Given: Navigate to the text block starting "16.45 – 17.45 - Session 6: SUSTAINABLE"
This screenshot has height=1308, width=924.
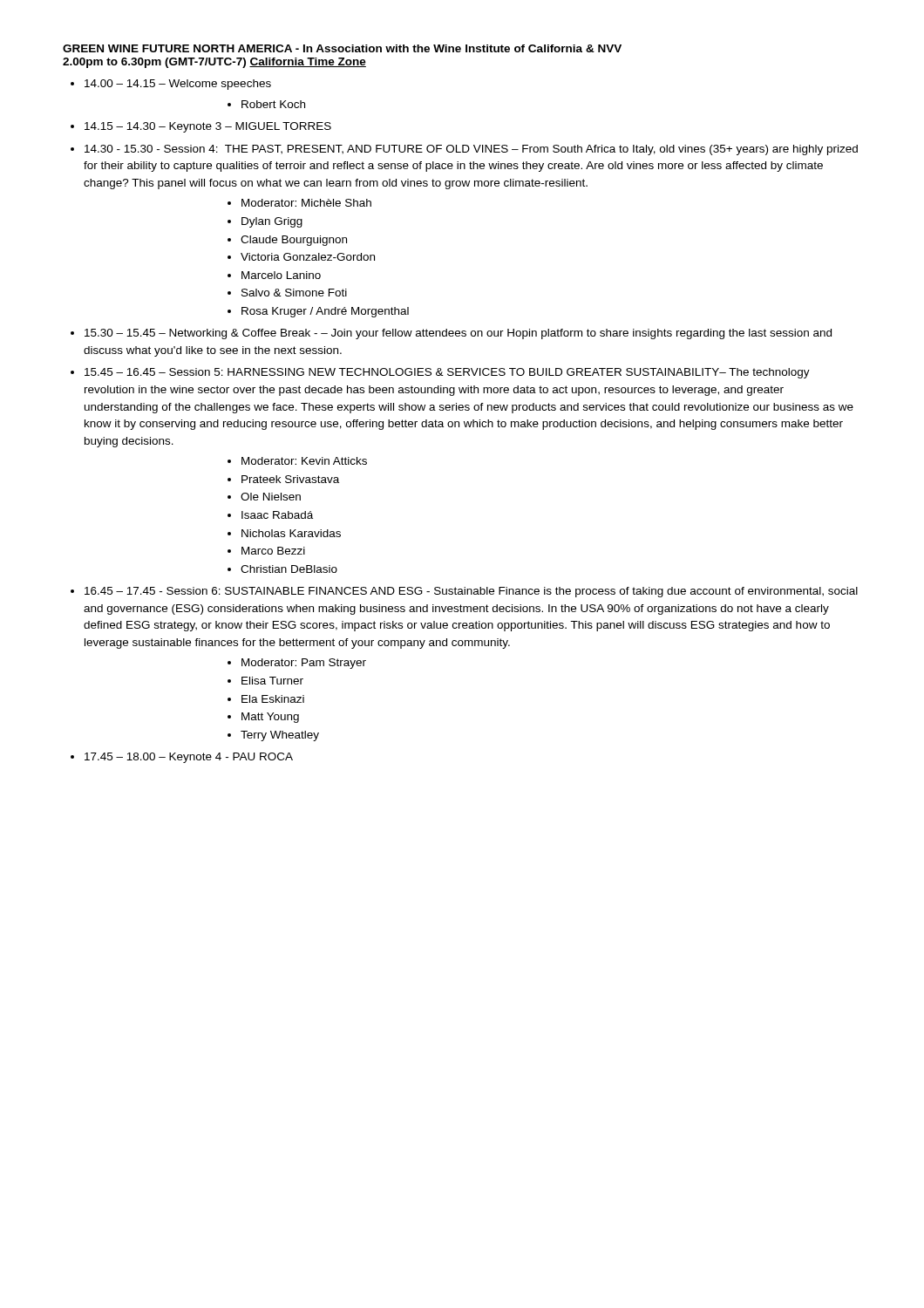Looking at the screenshot, I should click(471, 592).
